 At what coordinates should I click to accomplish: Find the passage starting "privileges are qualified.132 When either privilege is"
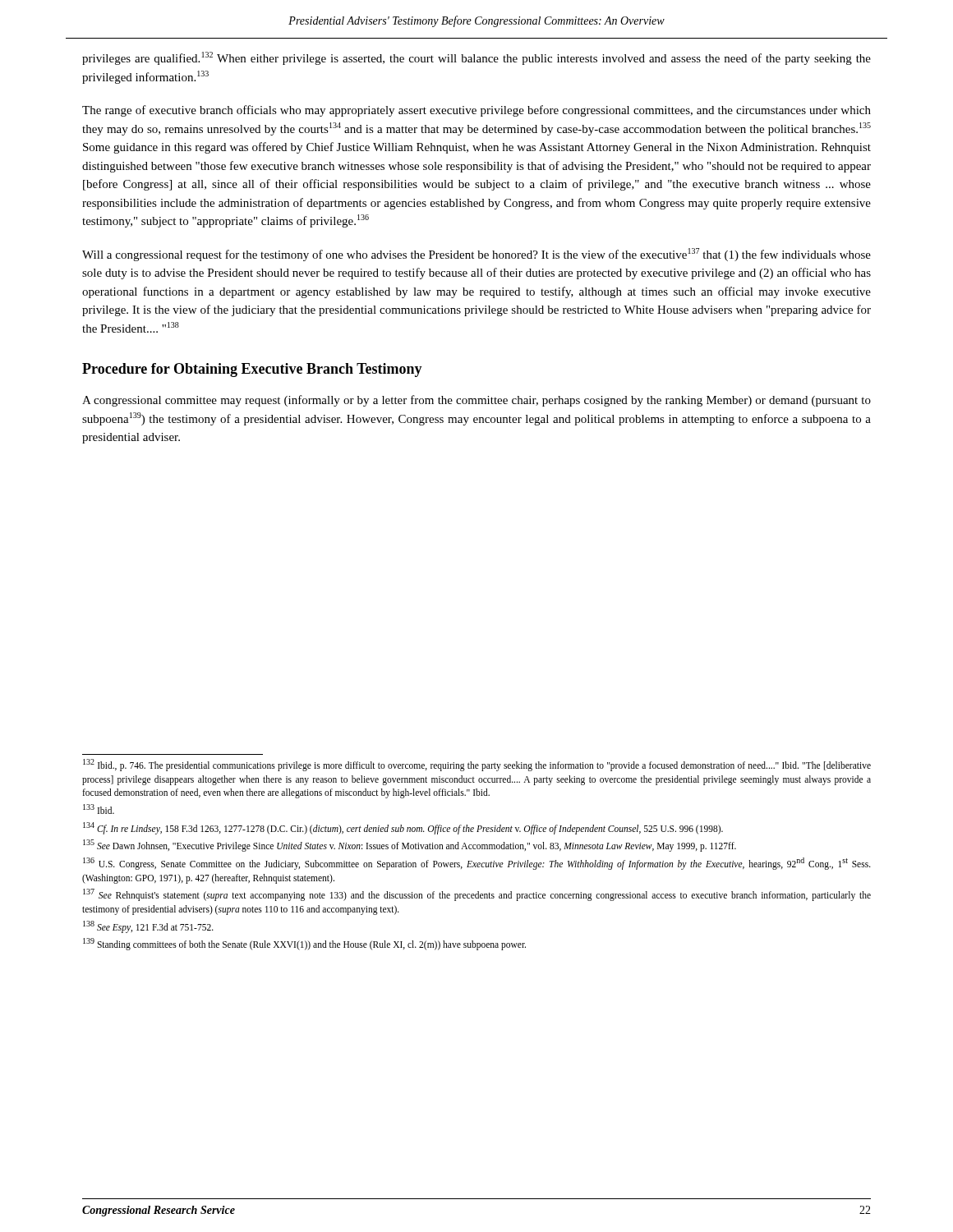coord(476,67)
